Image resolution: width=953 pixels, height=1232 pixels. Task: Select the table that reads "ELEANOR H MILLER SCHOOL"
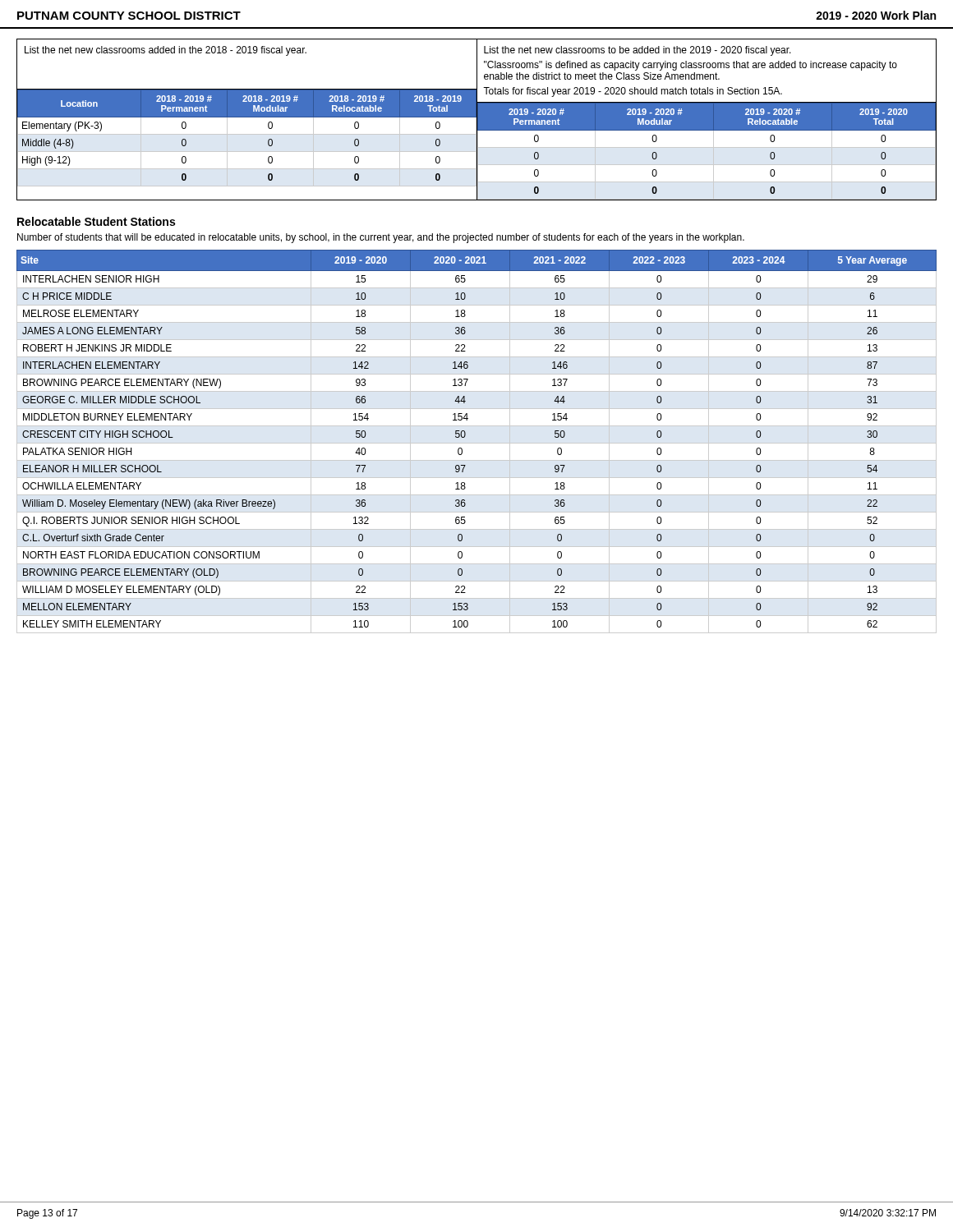476,441
